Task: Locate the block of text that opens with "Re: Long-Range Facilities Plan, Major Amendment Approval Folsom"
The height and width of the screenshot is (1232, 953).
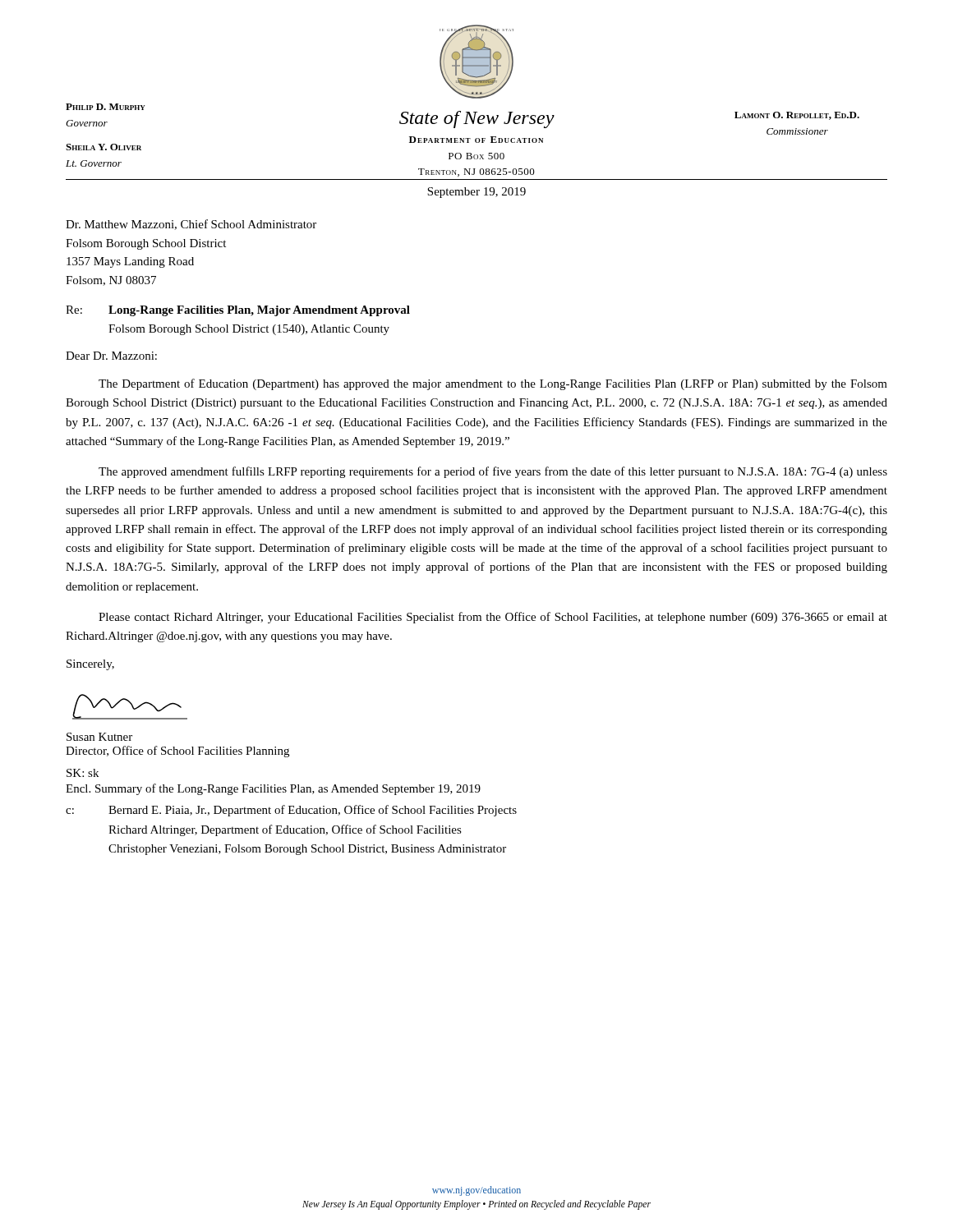Action: (238, 319)
